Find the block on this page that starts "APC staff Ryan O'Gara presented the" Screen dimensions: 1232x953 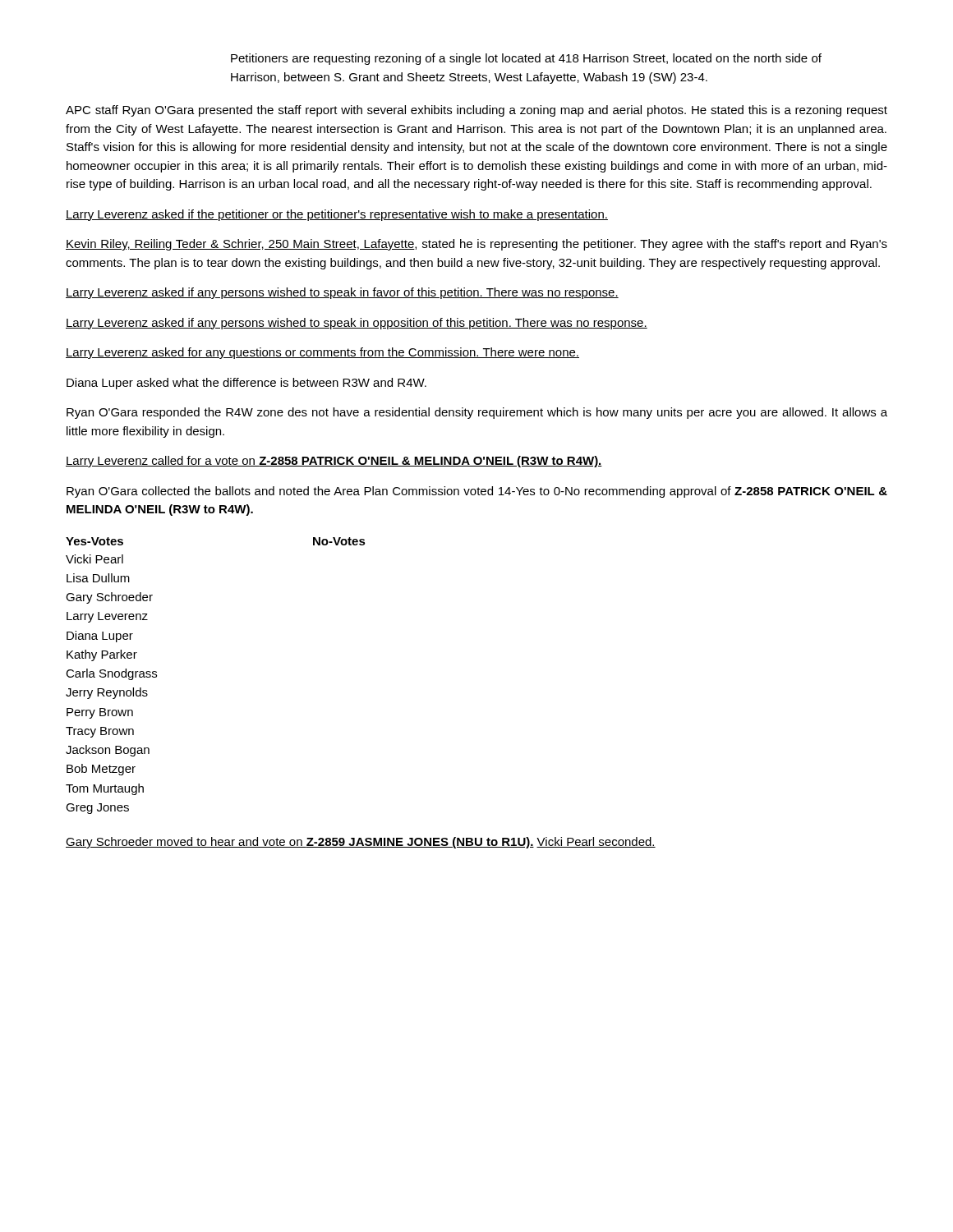tap(476, 147)
